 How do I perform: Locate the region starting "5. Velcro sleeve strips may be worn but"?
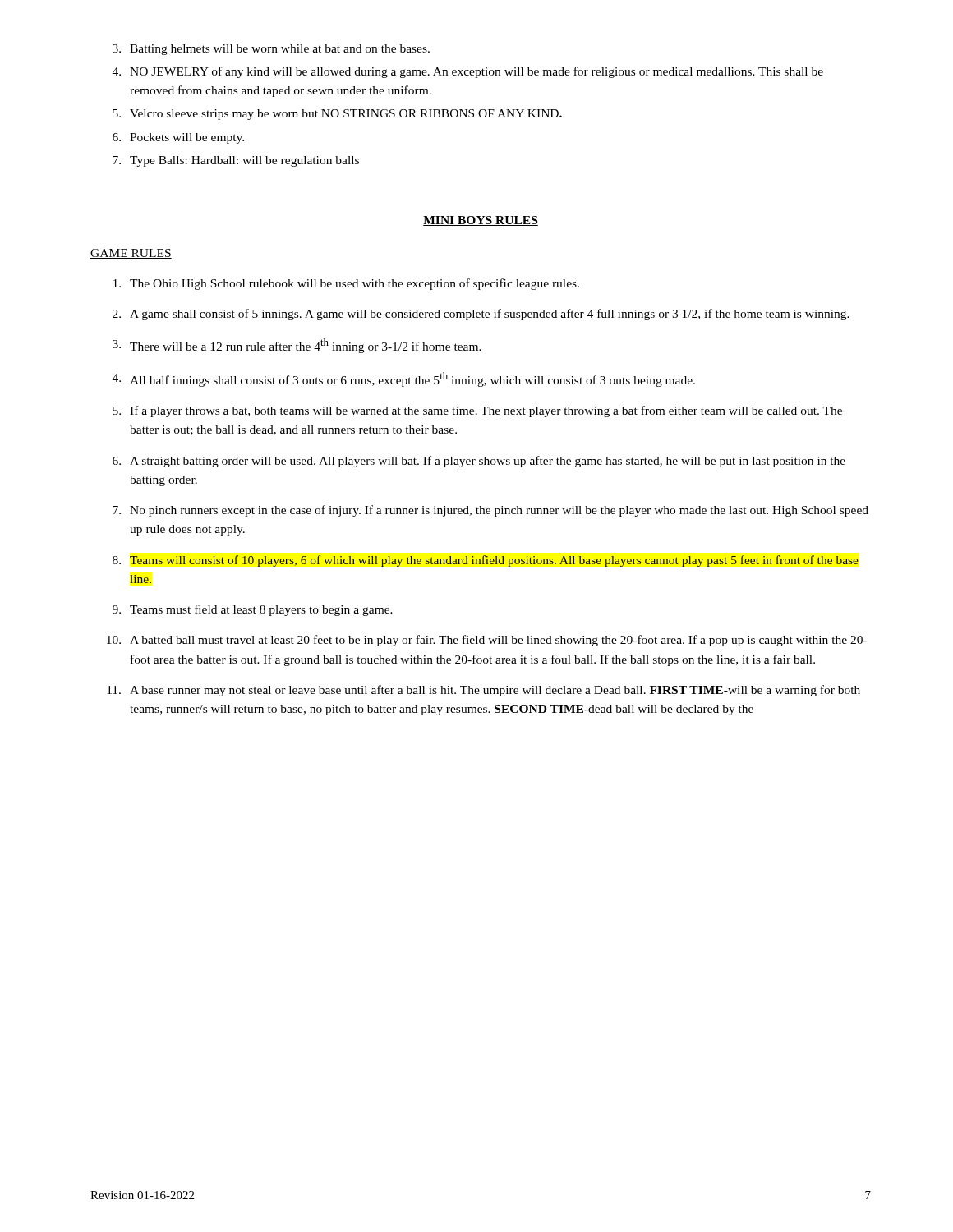click(x=481, y=114)
